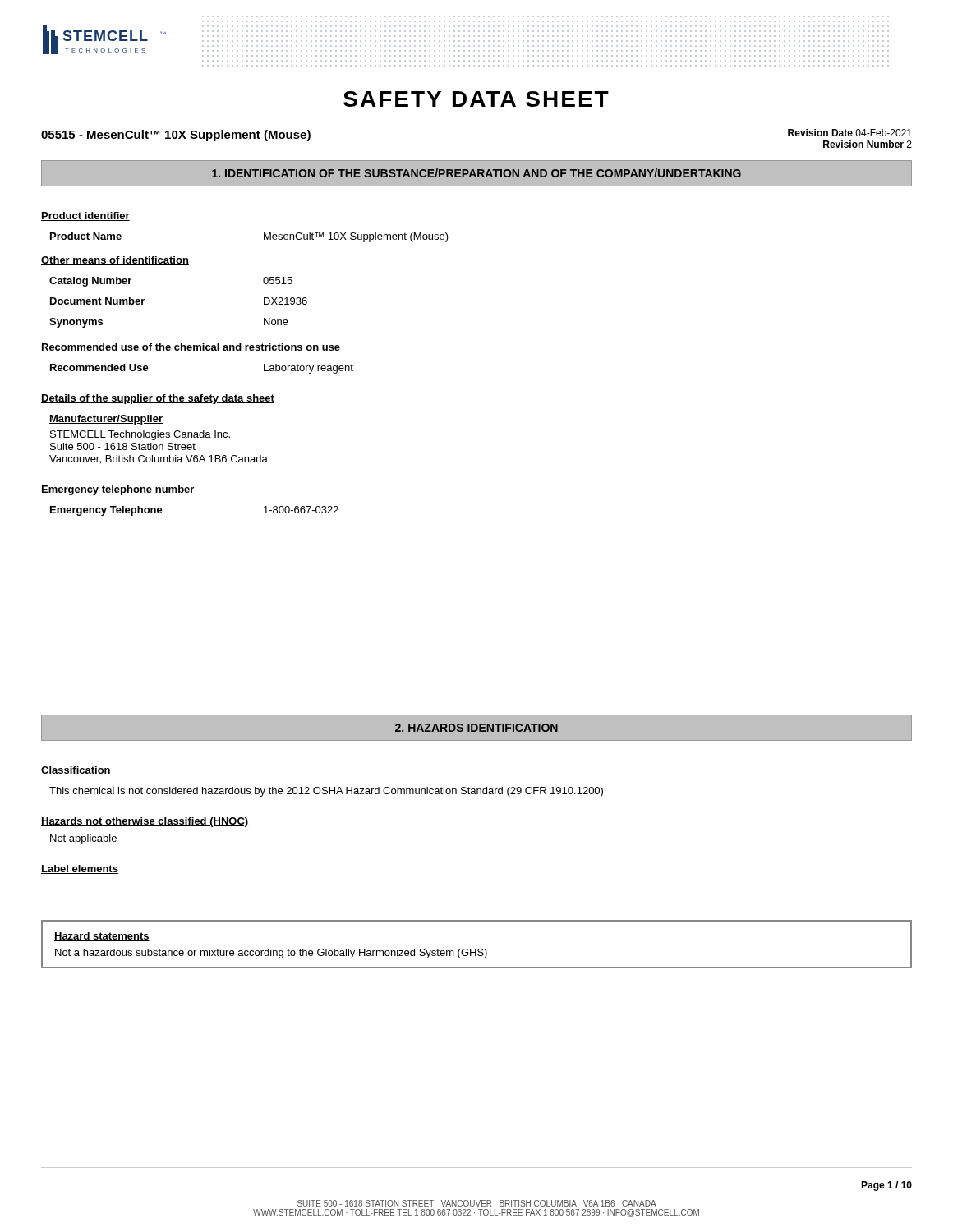Where does it say "Hazards not otherwise classified (HNOC)"?
This screenshot has height=1232, width=953.
click(145, 821)
